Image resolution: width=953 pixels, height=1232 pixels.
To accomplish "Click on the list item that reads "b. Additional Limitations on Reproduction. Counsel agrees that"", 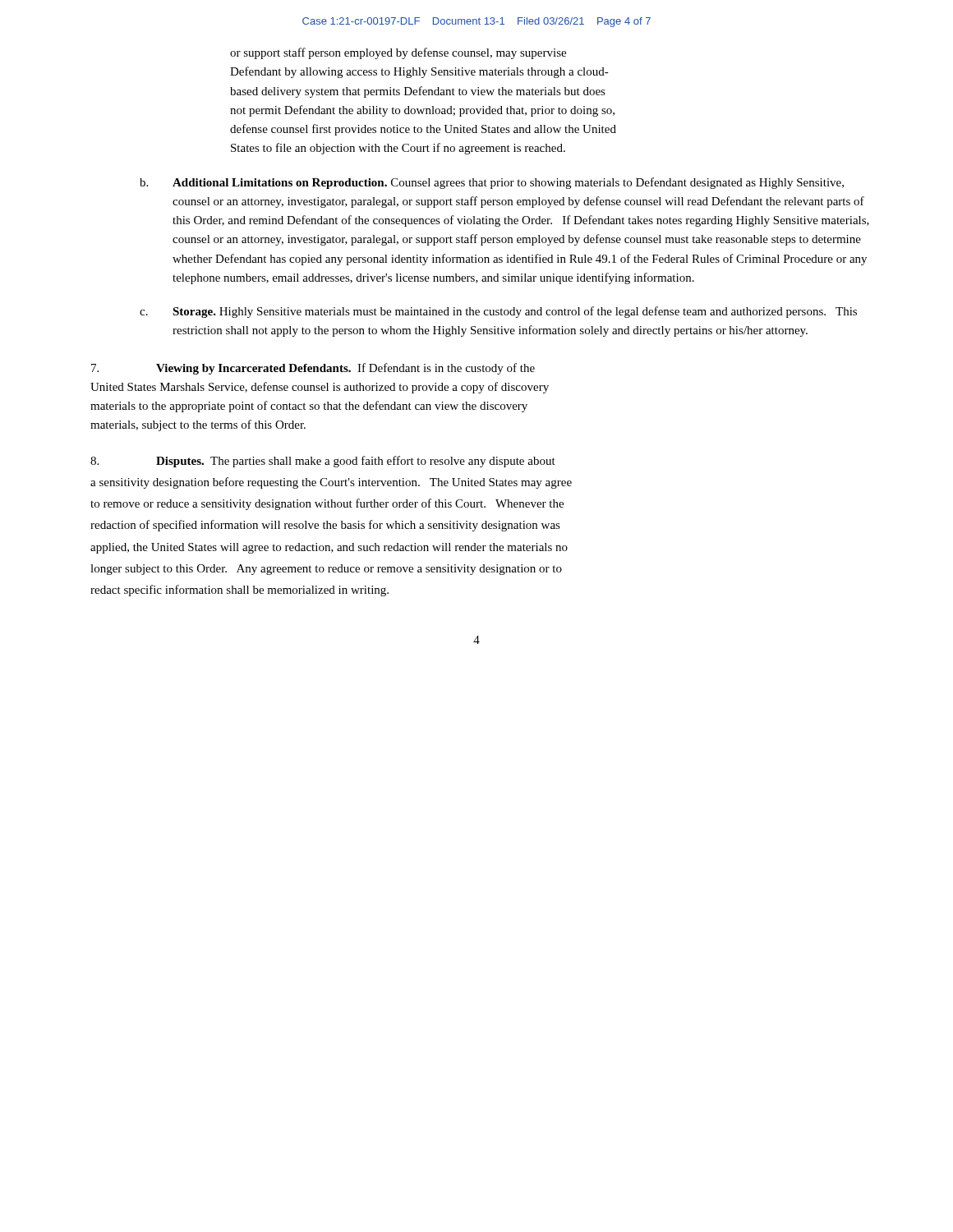I will [505, 230].
